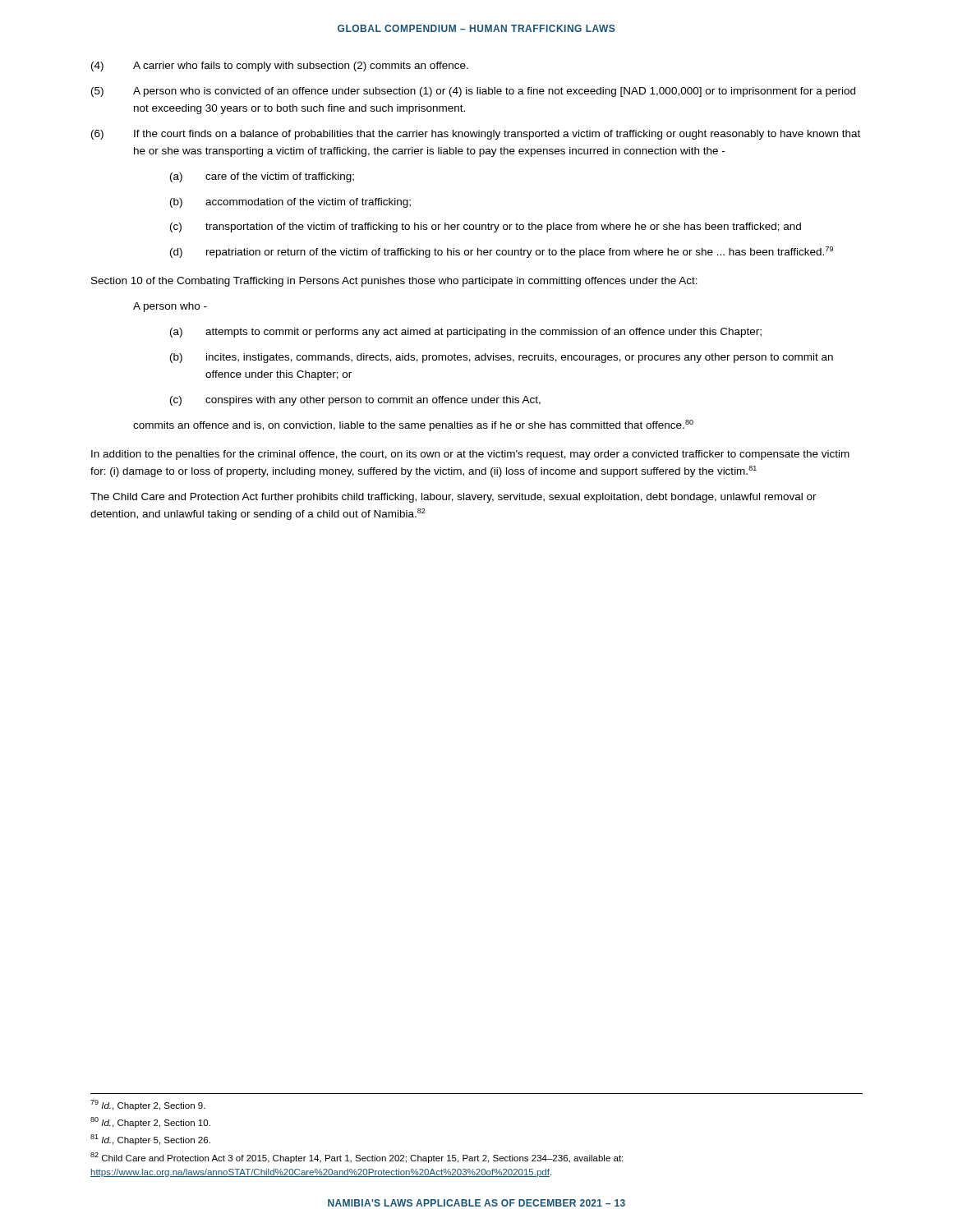Image resolution: width=953 pixels, height=1232 pixels.
Task: Navigate to the text starting "79 Id., Chapter 2, Section 9. 80"
Action: (x=148, y=1105)
